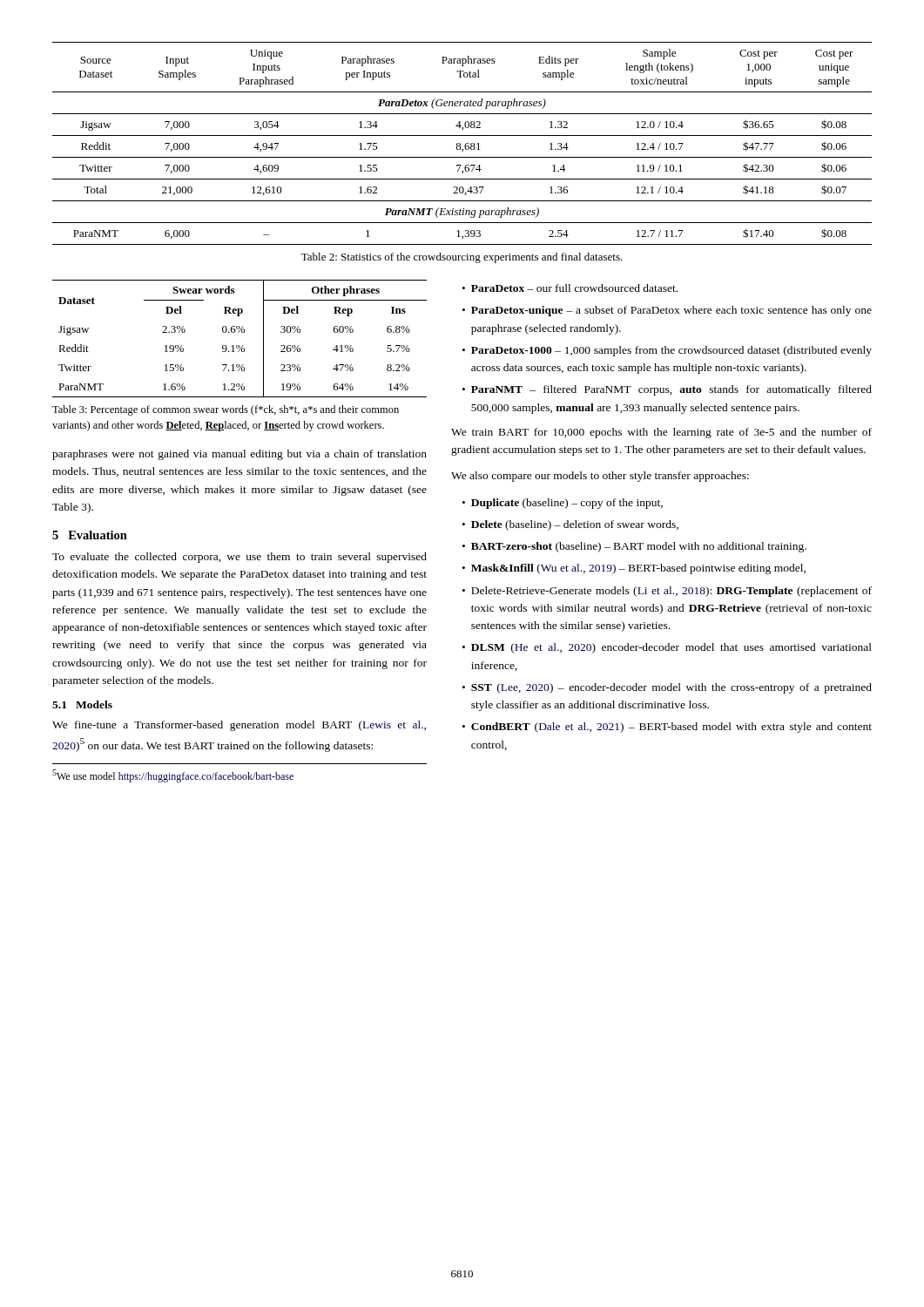Find the block on this page that starts "We fine-tune a"

tap(240, 735)
